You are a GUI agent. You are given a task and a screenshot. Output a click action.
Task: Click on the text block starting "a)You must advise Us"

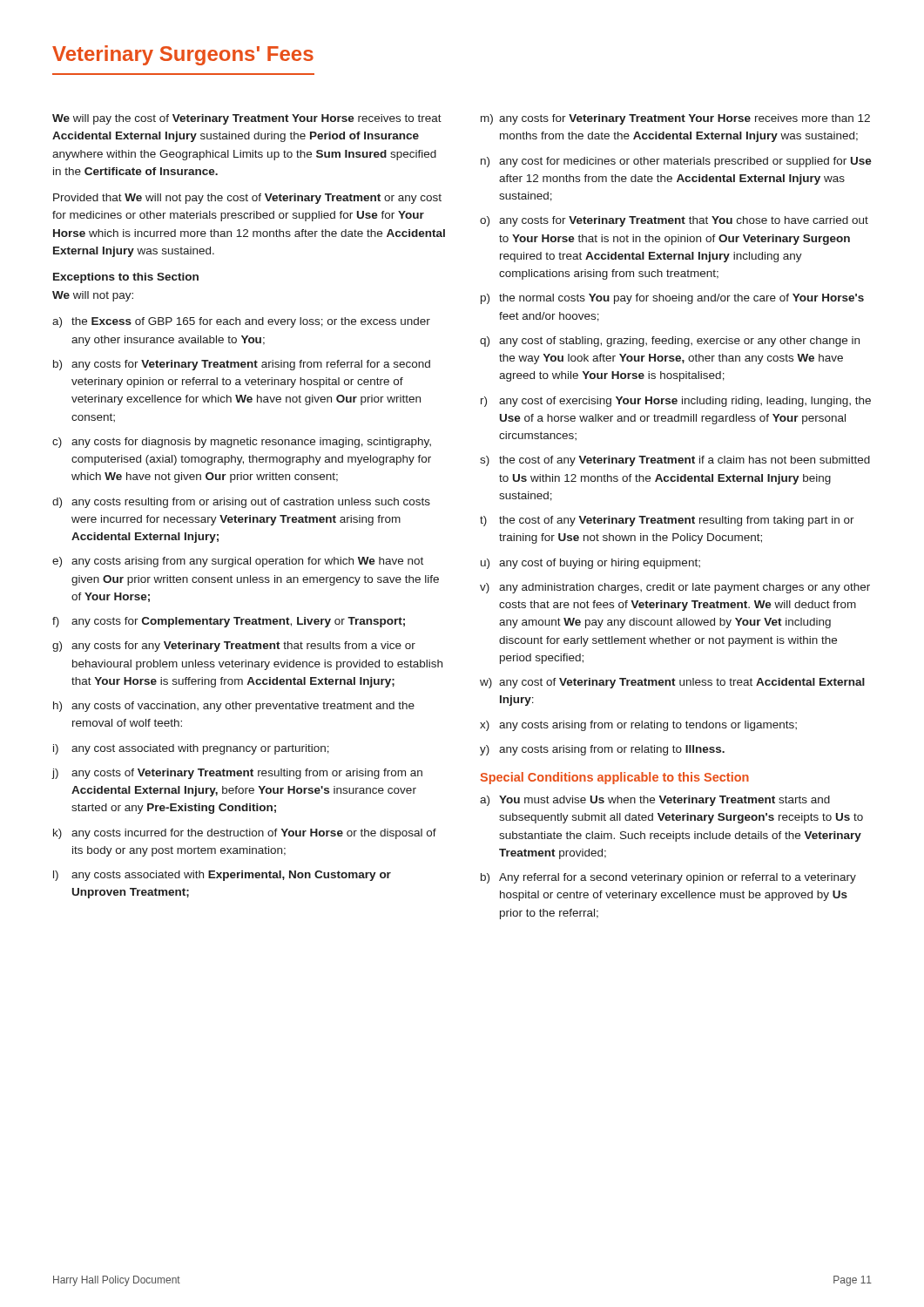[676, 826]
